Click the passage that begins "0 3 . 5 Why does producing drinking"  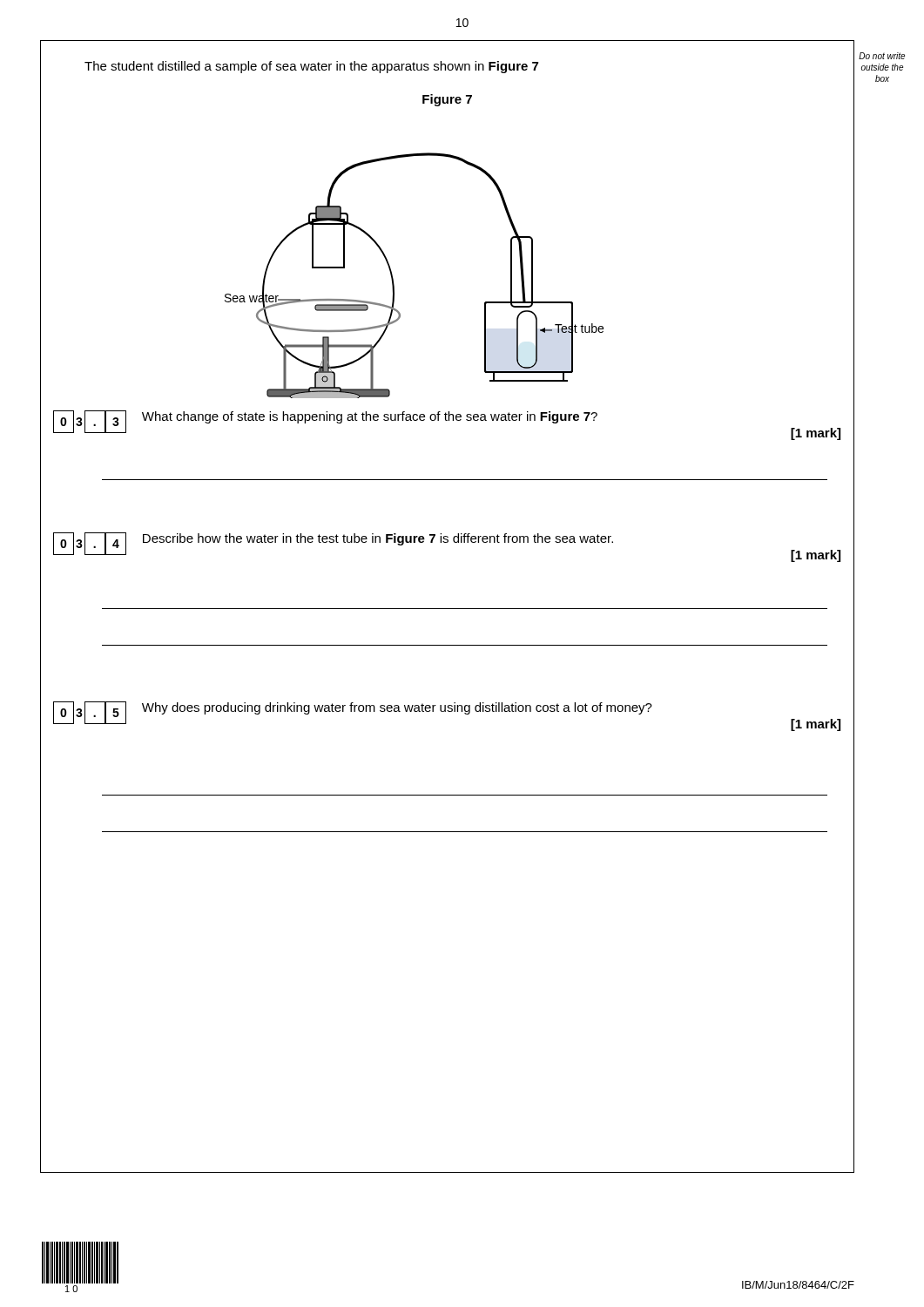click(453, 715)
